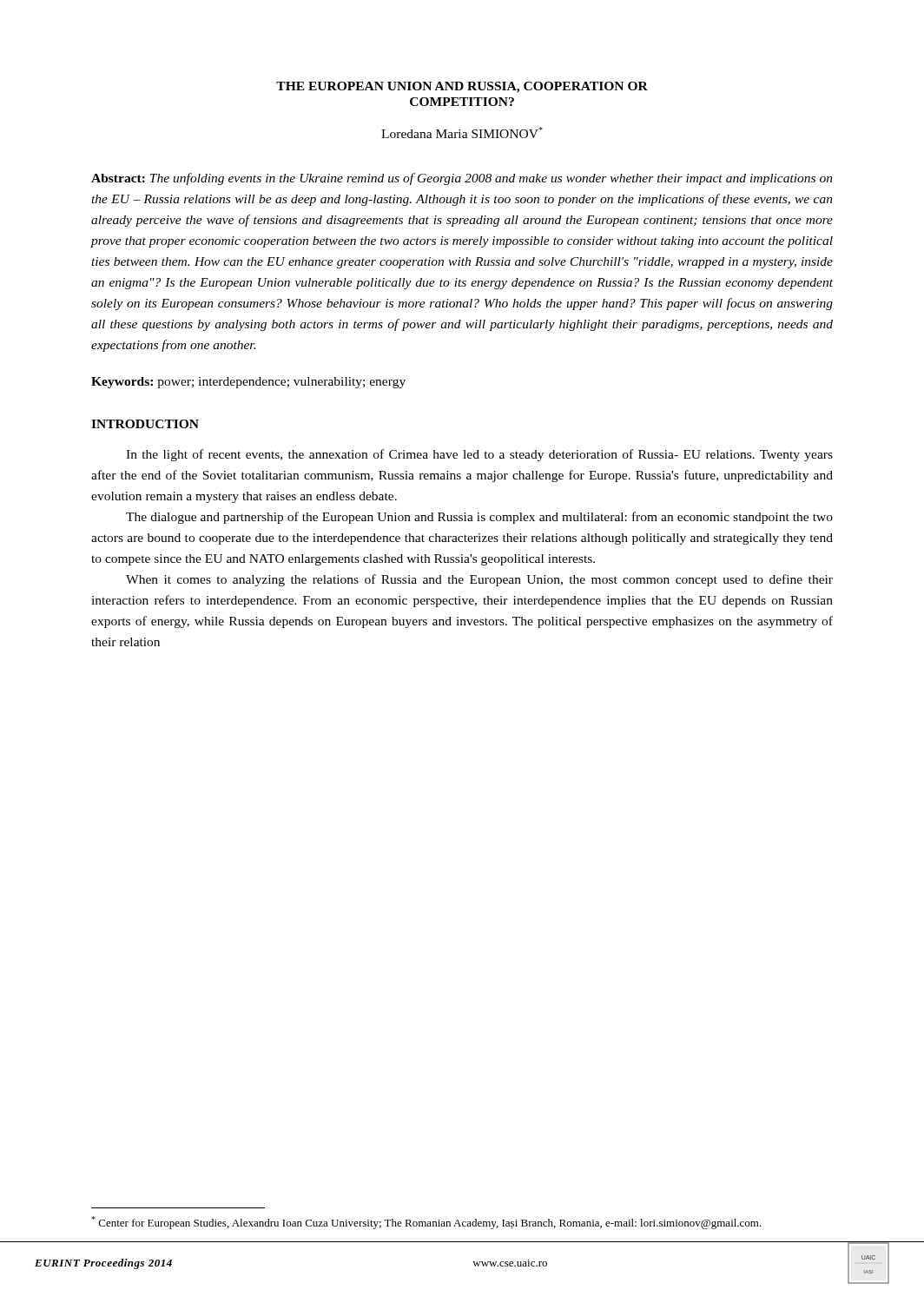This screenshot has width=924, height=1303.
Task: Point to the passage starting "Center for European Studies, Alexandru Ioan Cuza"
Action: click(427, 1222)
